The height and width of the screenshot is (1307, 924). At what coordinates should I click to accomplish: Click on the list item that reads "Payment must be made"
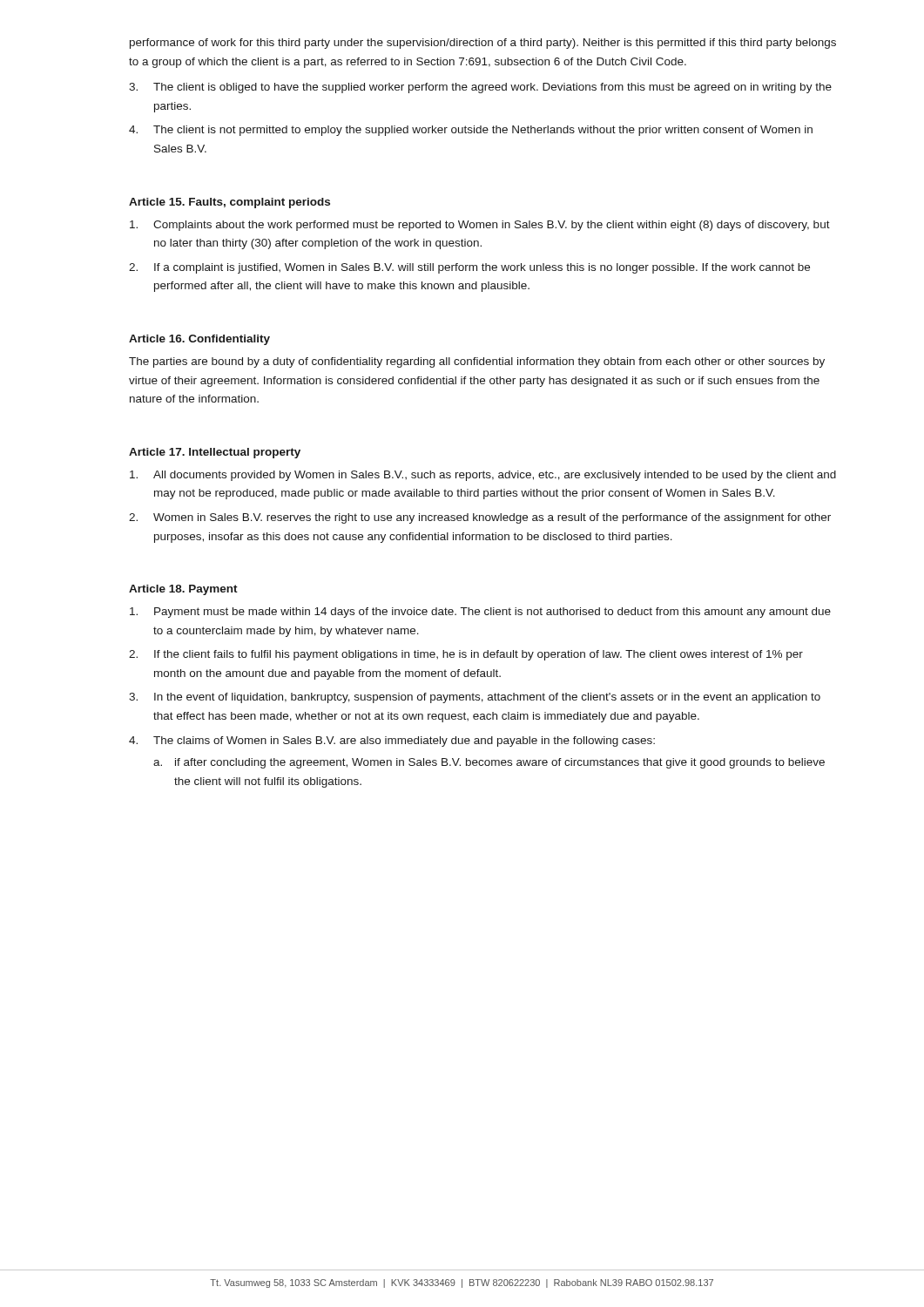coord(483,621)
